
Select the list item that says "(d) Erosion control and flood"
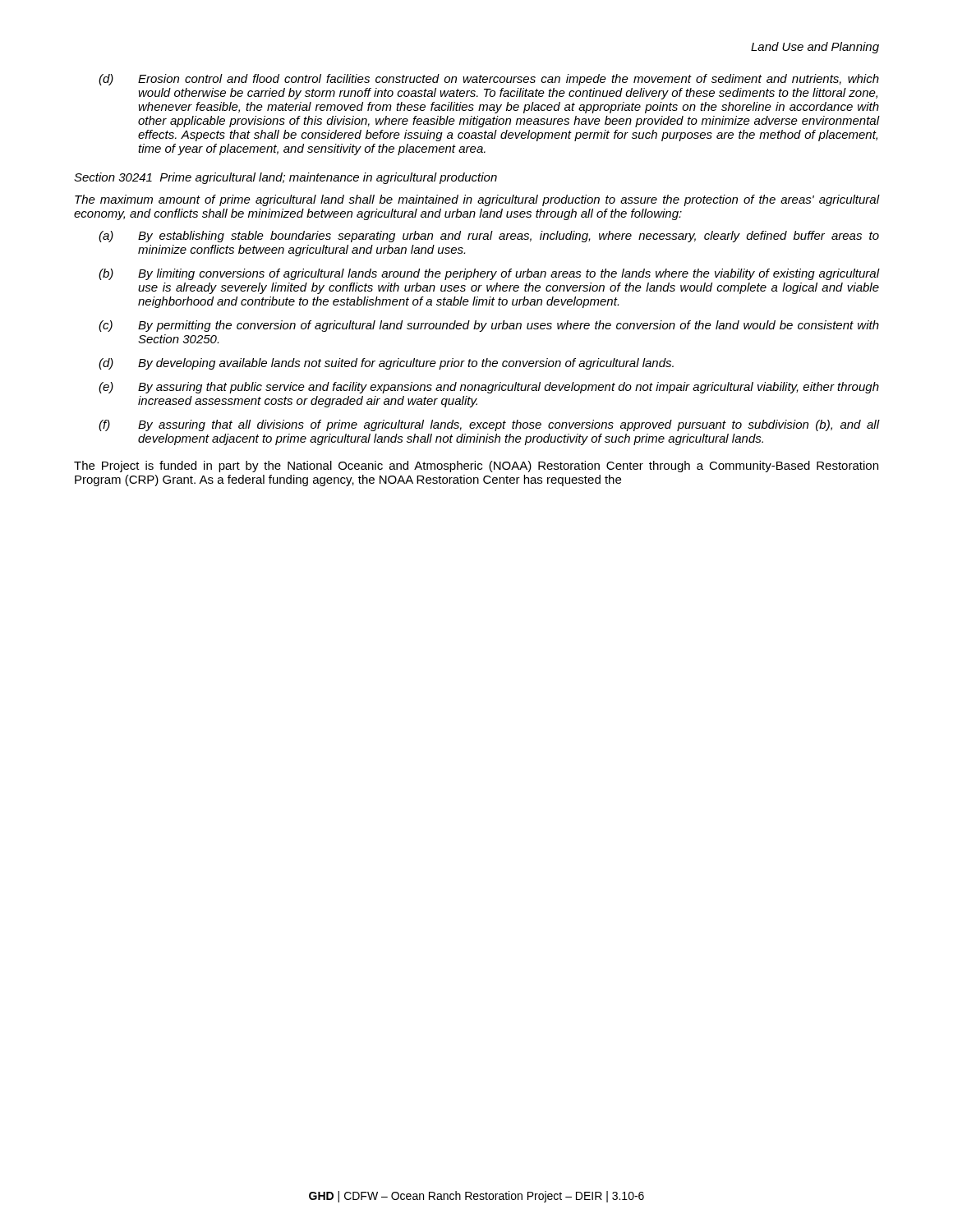tap(489, 113)
